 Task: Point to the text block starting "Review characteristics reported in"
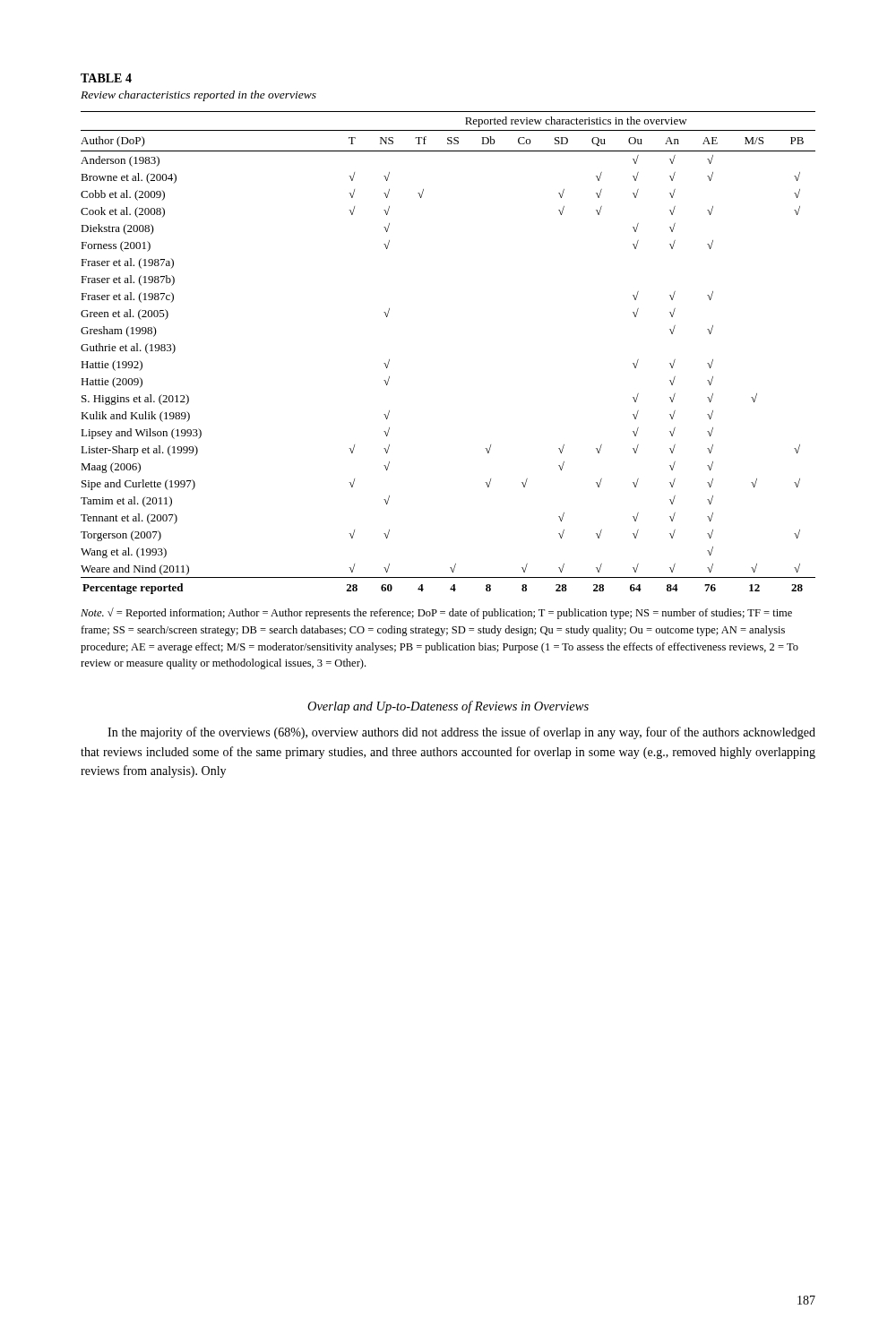click(199, 94)
